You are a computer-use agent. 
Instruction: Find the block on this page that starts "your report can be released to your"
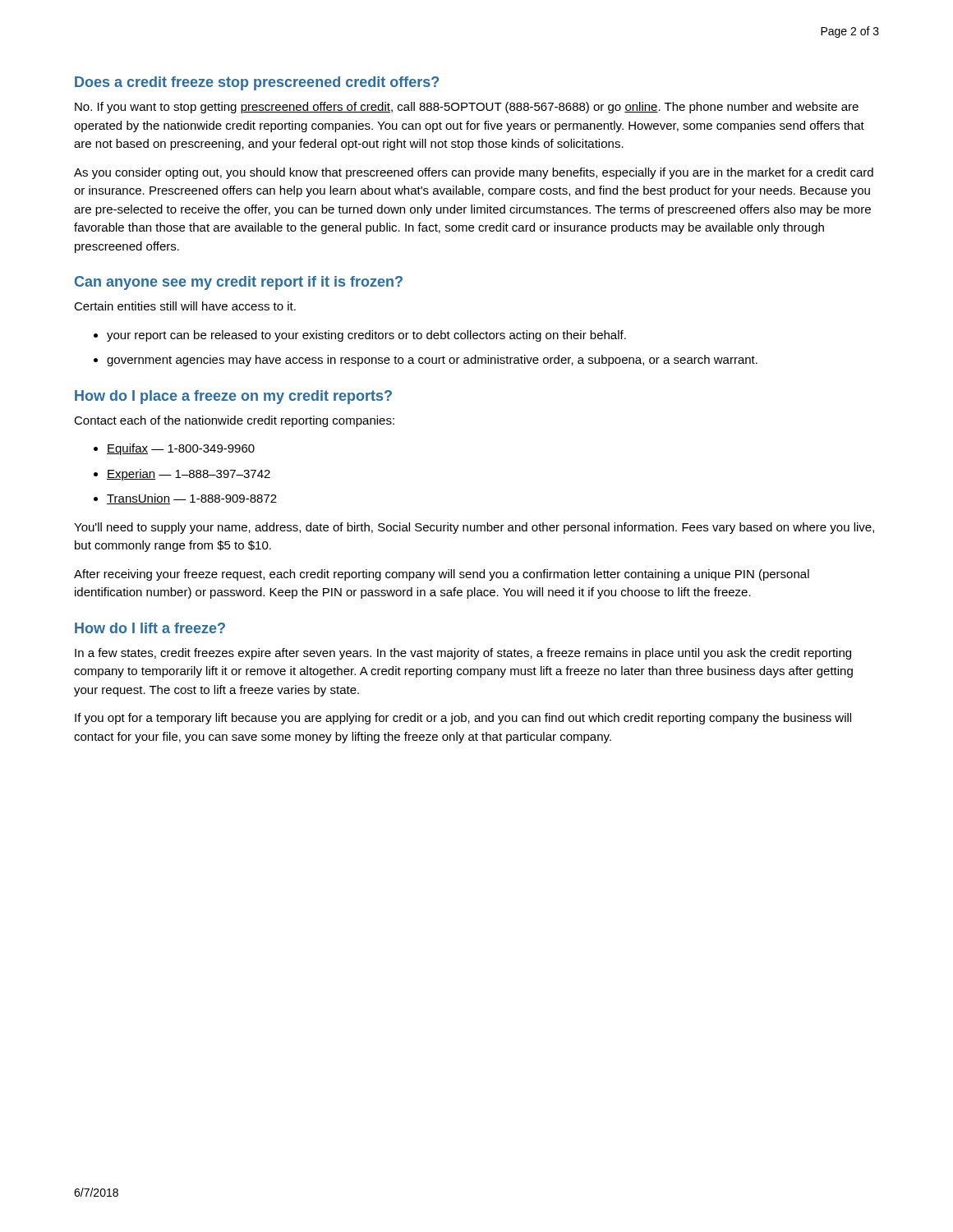coord(493,335)
